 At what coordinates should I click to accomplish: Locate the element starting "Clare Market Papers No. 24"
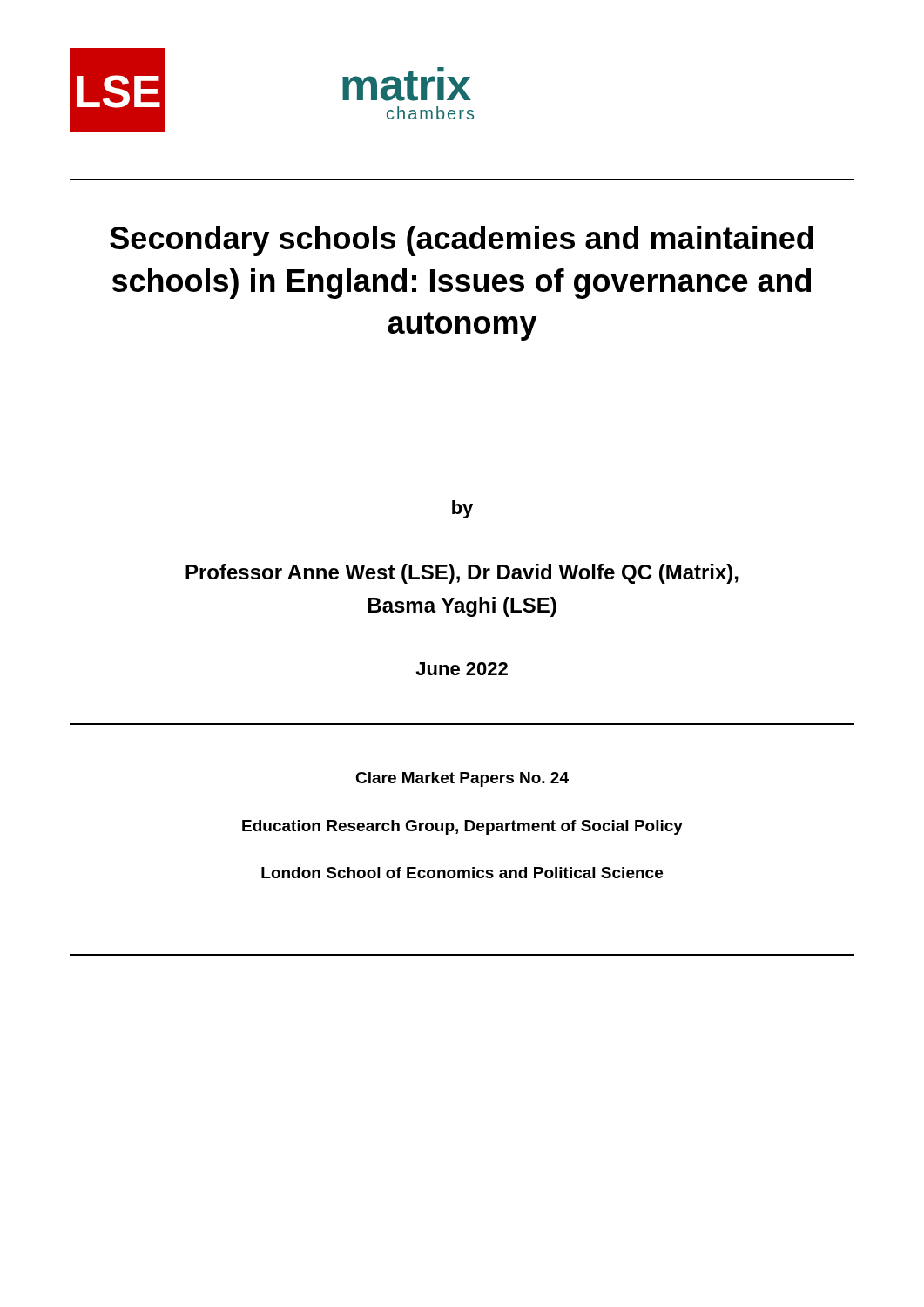[462, 826]
